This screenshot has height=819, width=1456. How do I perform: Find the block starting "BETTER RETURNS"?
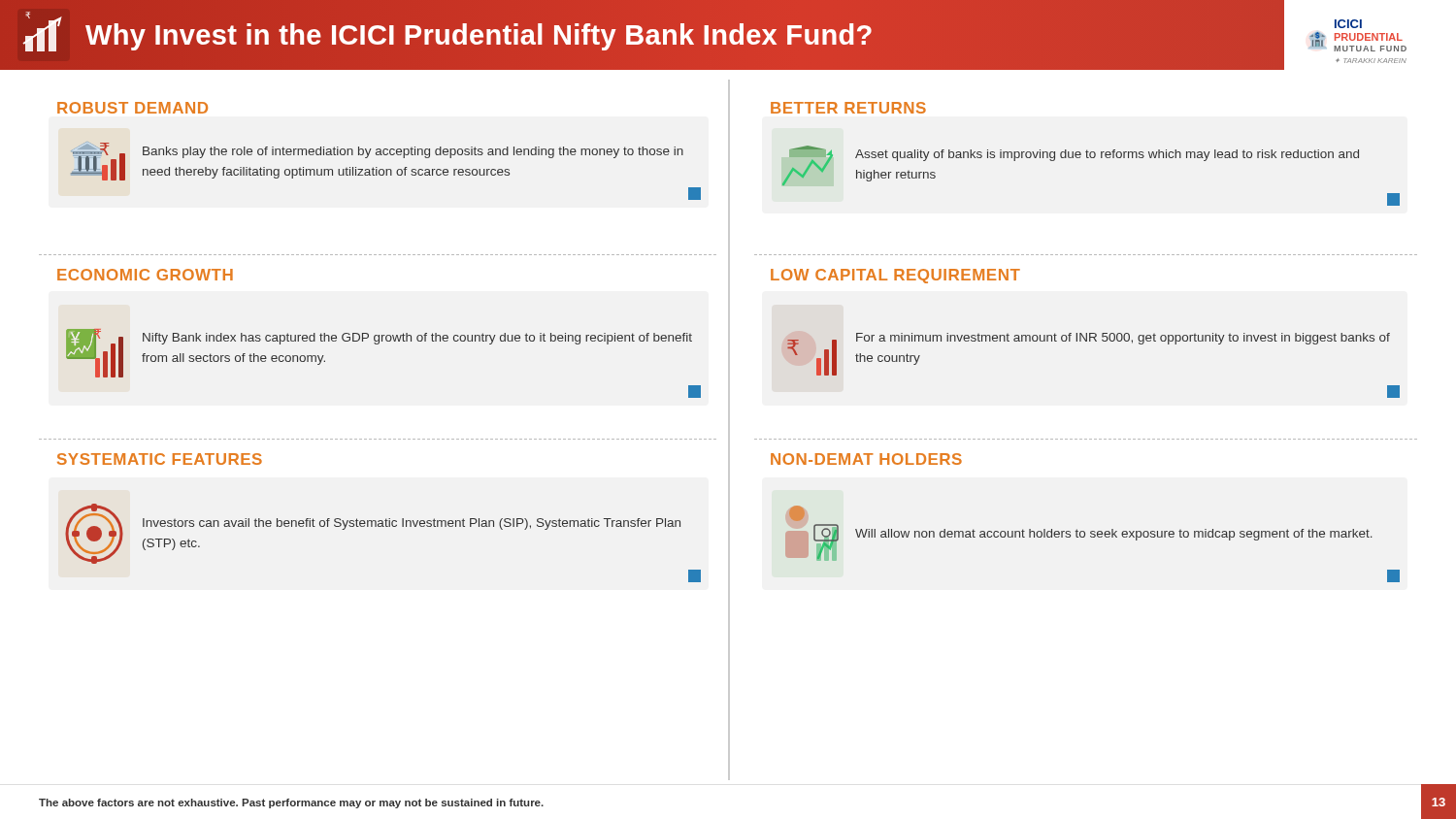coord(848,108)
